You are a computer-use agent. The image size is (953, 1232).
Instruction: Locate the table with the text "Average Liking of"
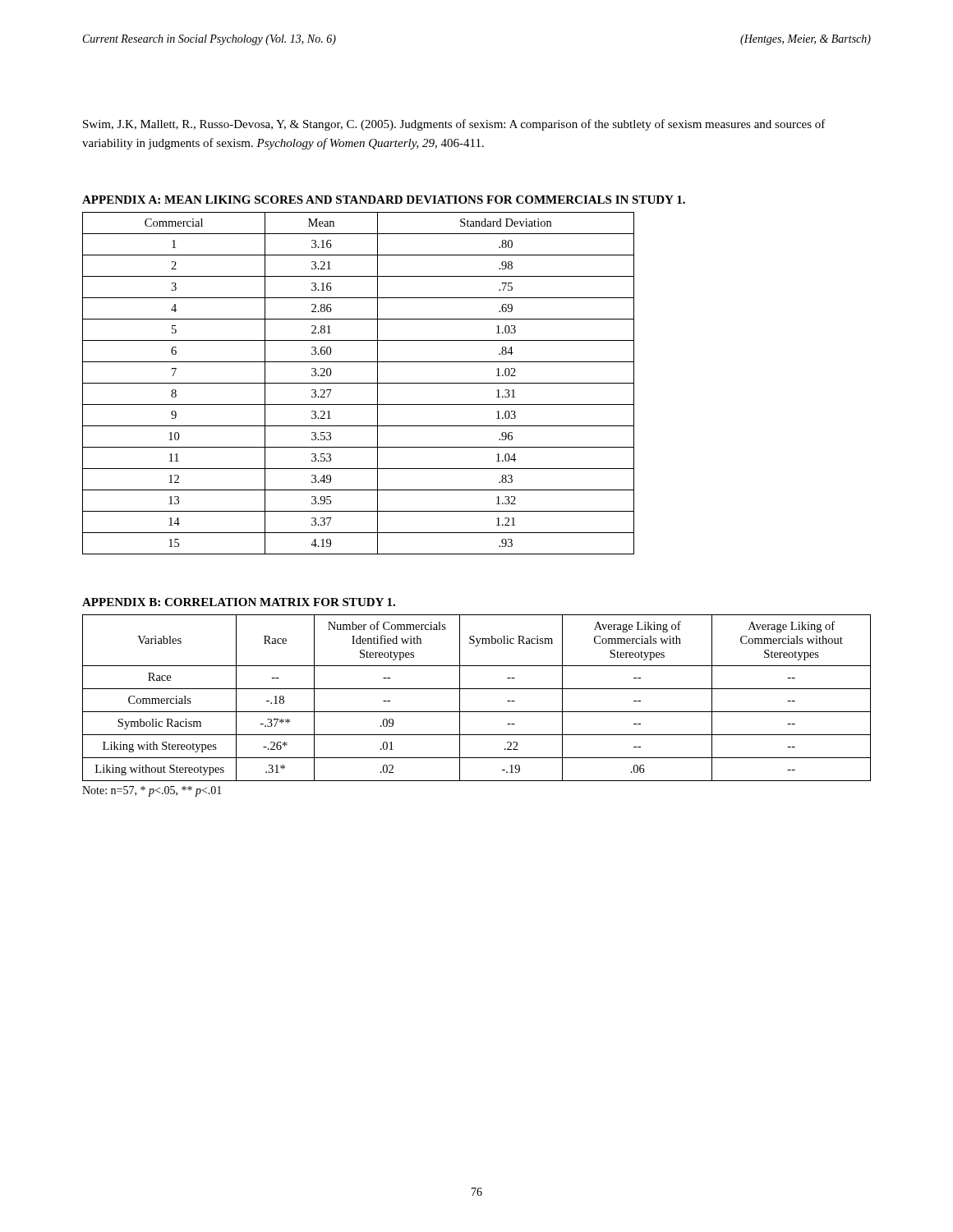point(476,698)
